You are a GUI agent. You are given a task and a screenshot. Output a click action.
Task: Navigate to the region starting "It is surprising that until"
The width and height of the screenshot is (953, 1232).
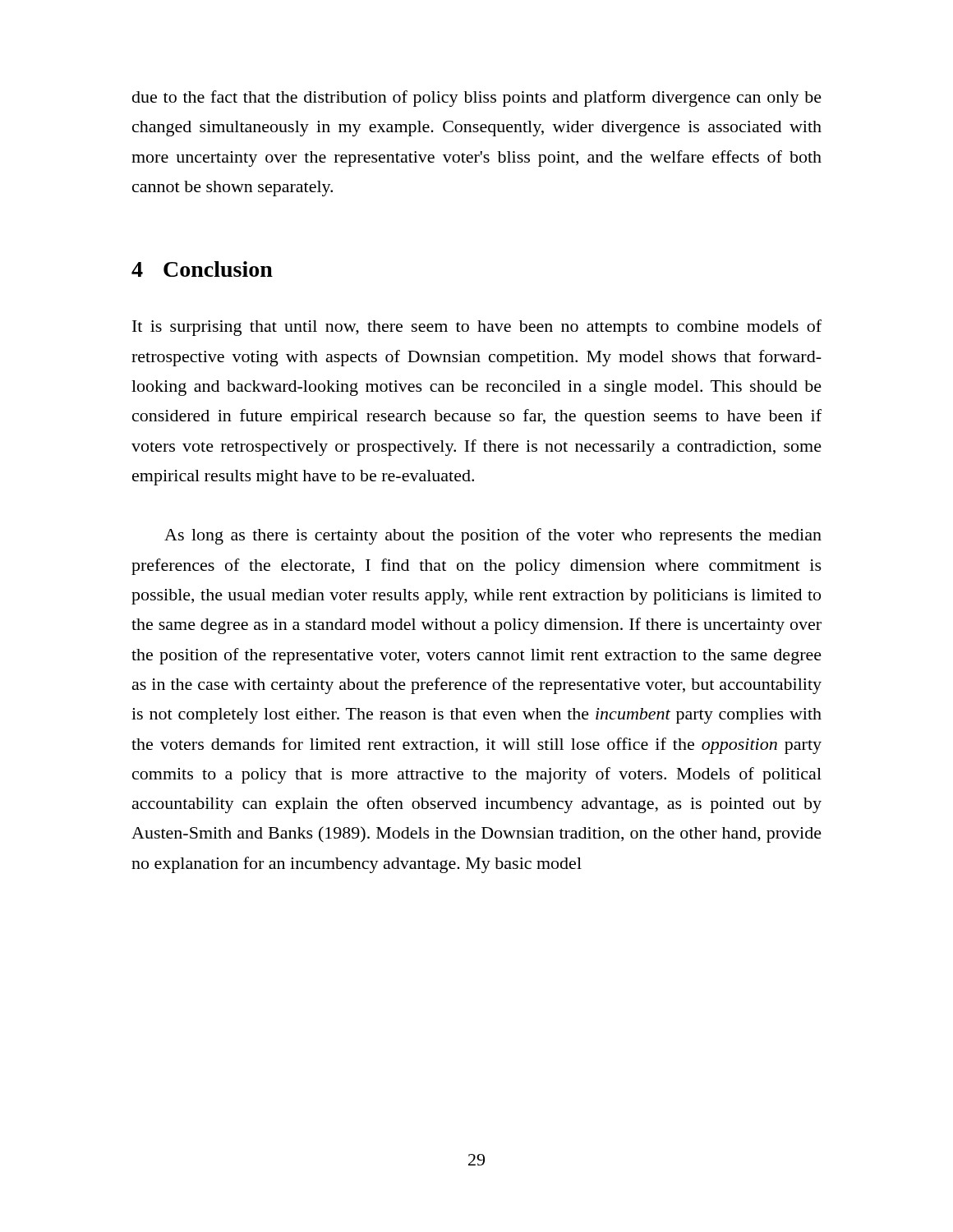[476, 401]
